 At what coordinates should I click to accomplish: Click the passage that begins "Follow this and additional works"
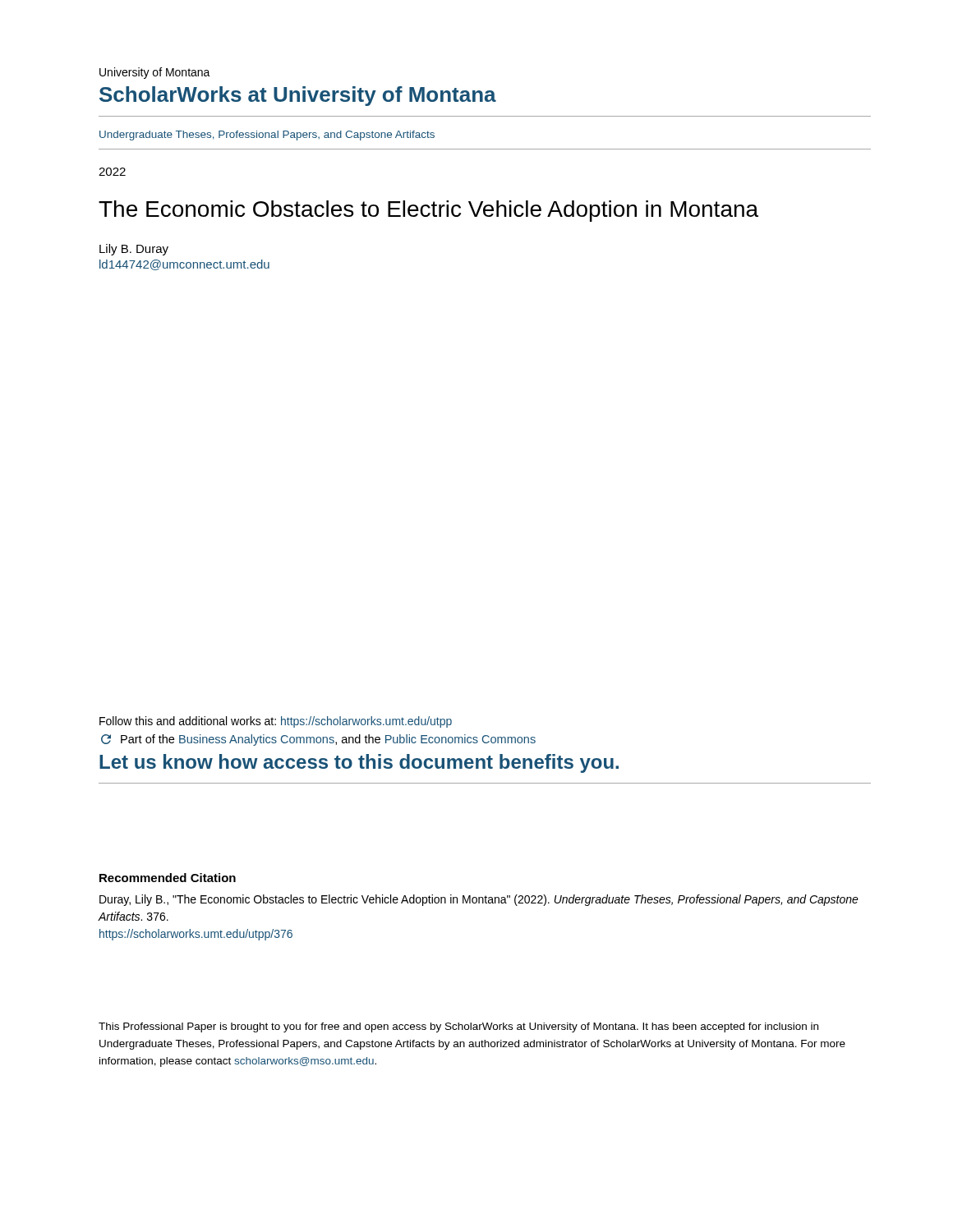(275, 721)
